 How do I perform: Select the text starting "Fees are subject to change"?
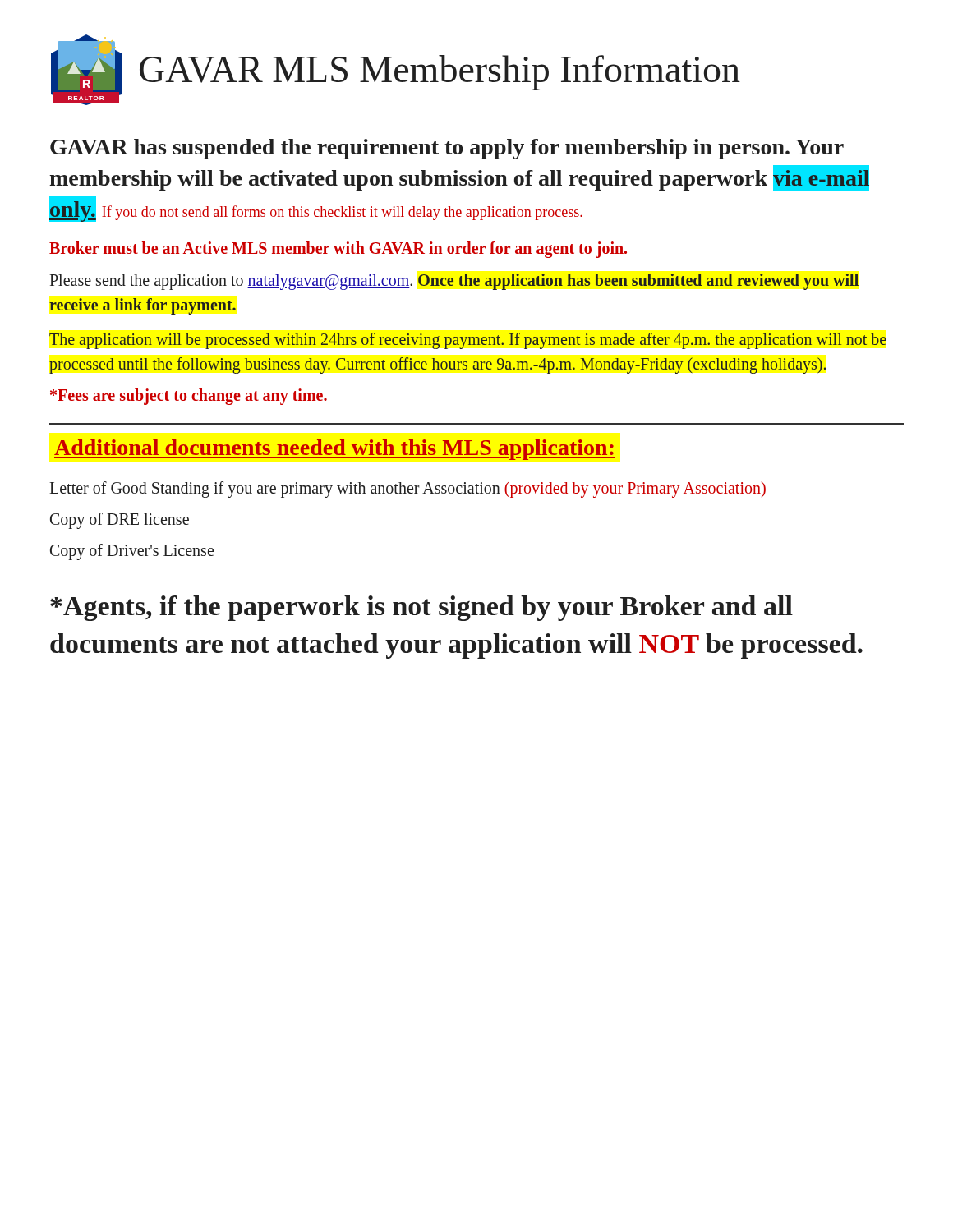click(189, 397)
